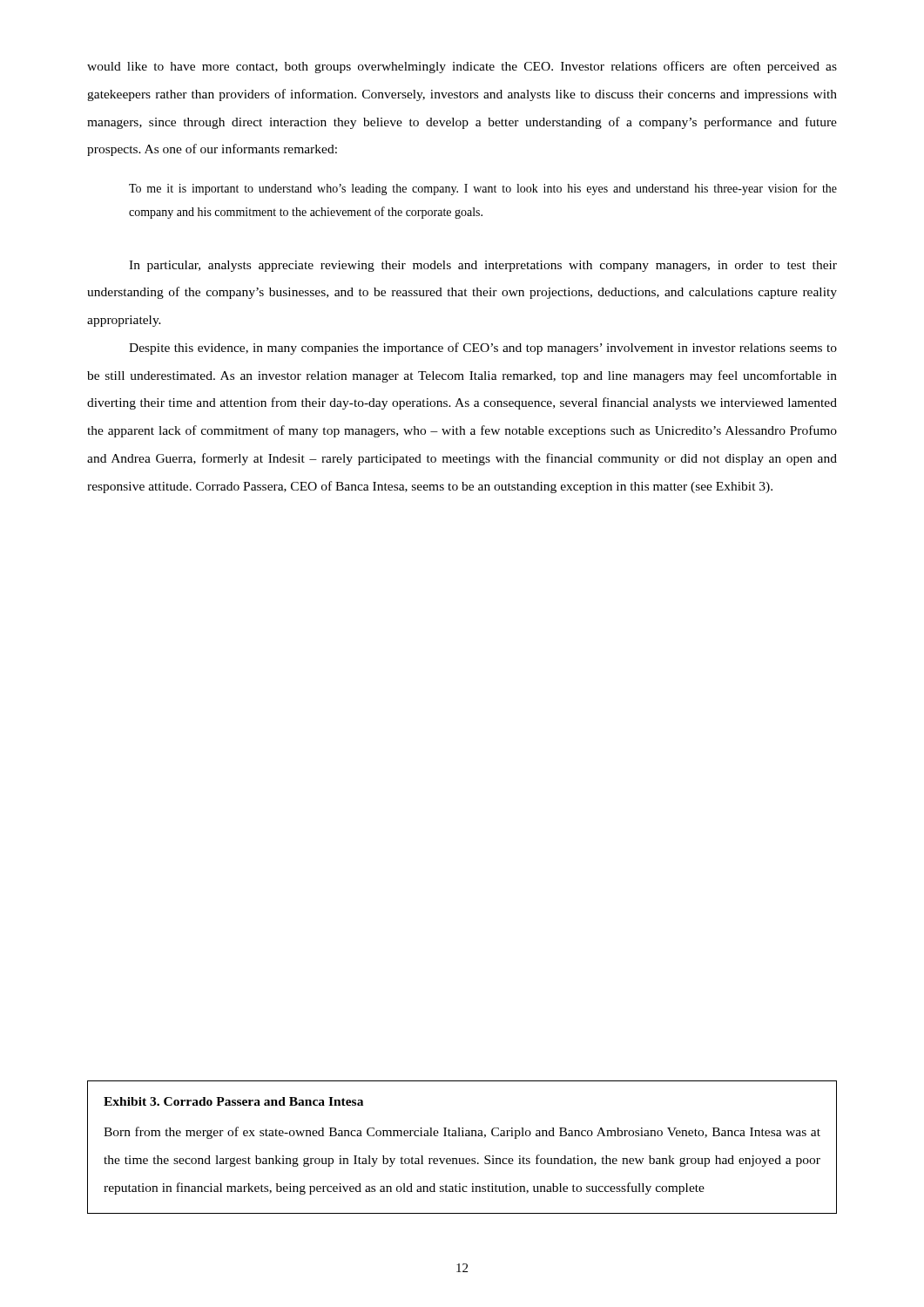924x1307 pixels.
Task: Locate the text starting "To me it is important to understand who’s"
Action: pyautogui.click(x=483, y=201)
